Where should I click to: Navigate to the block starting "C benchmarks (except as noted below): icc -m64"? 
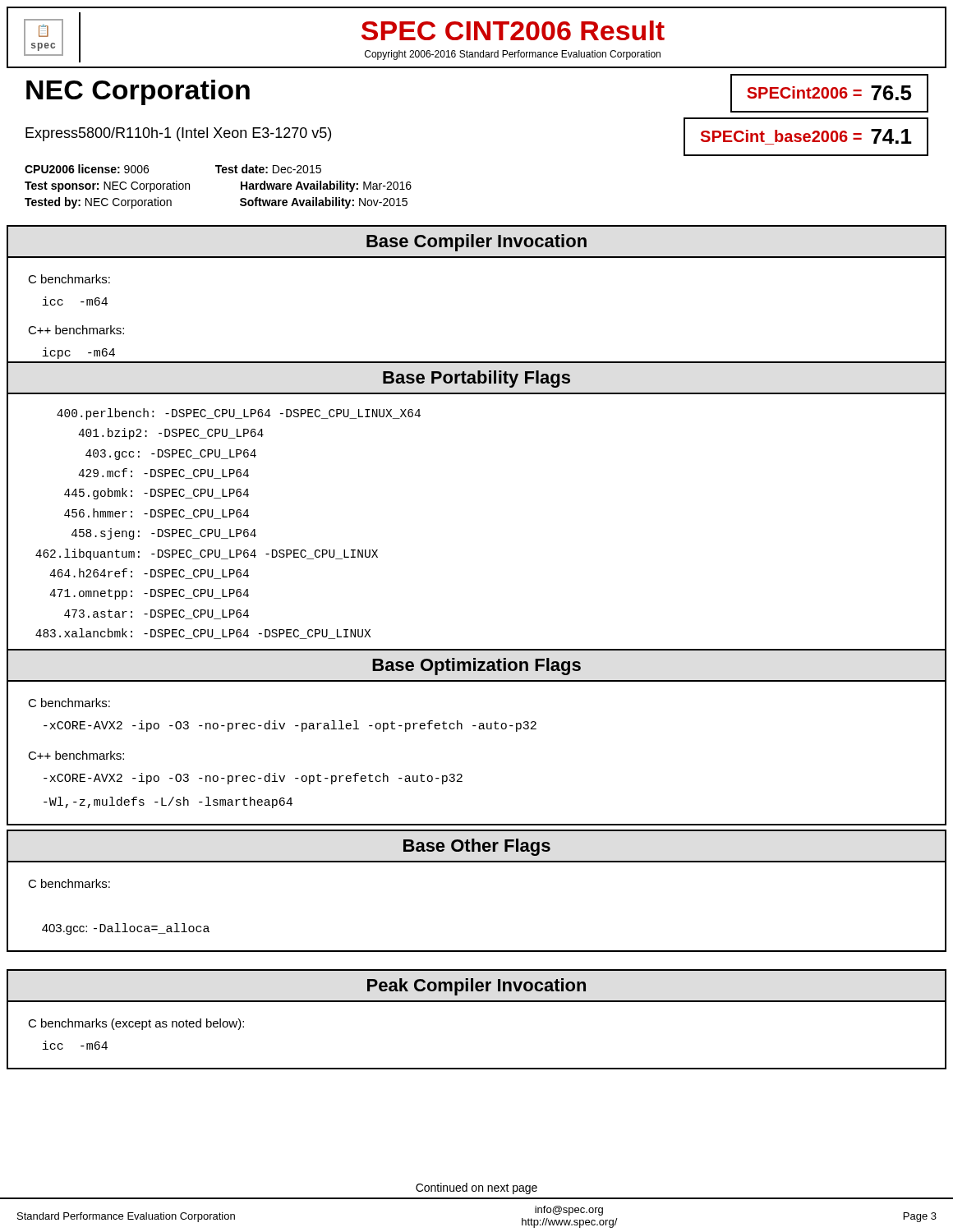(x=137, y=1035)
